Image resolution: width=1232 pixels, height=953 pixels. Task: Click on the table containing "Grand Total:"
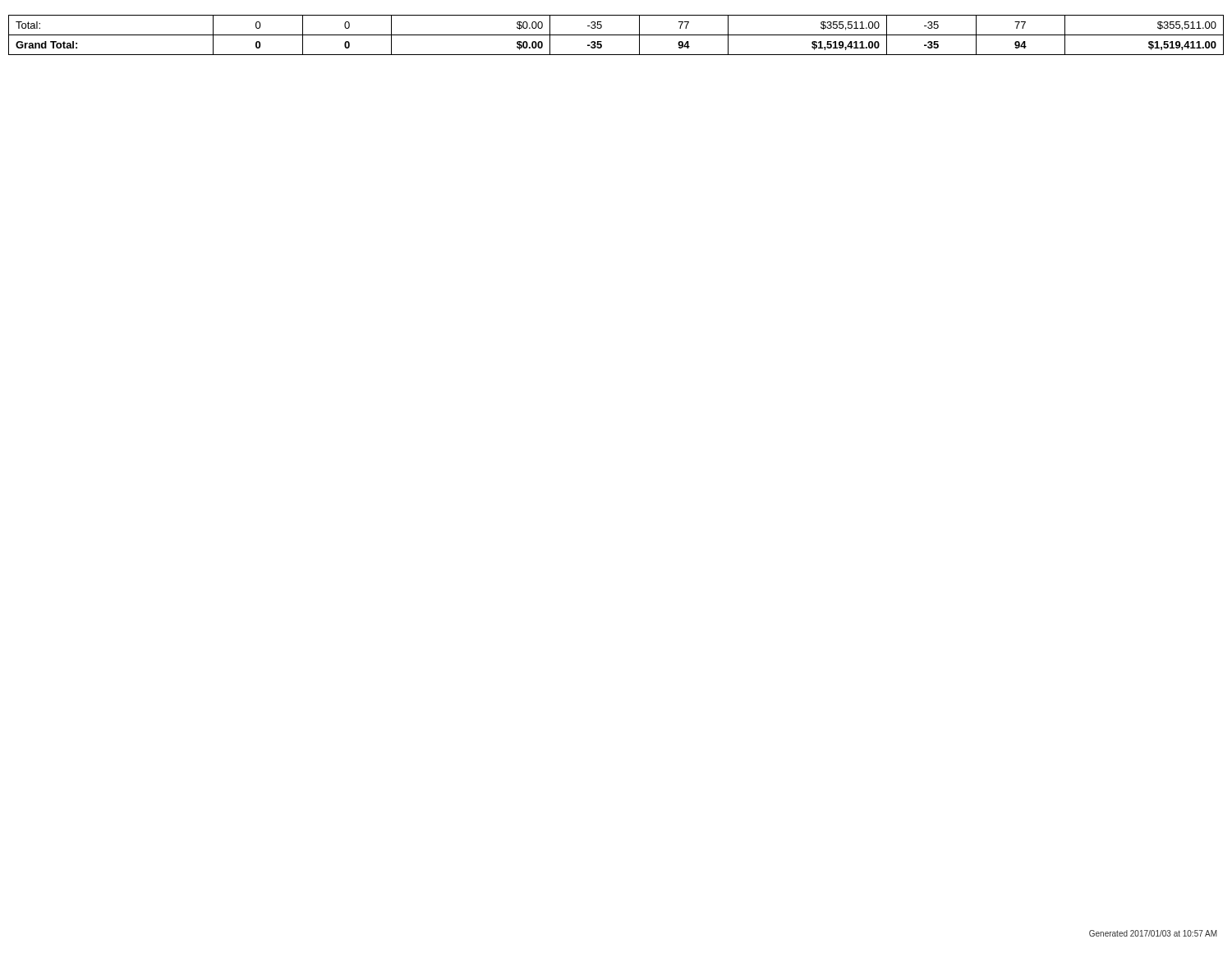pyautogui.click(x=616, y=35)
